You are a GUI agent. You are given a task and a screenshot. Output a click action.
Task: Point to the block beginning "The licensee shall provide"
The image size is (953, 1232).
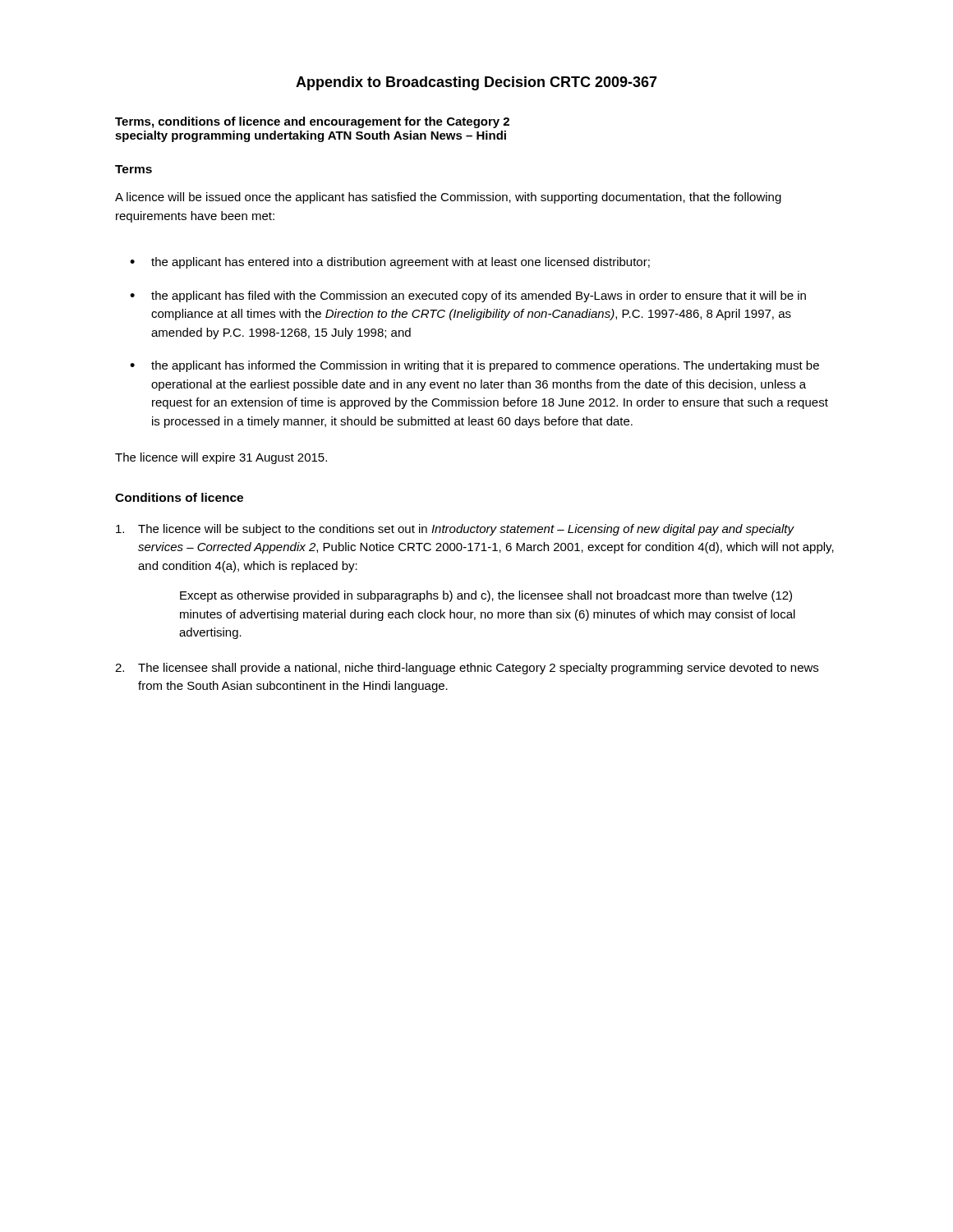[x=476, y=677]
